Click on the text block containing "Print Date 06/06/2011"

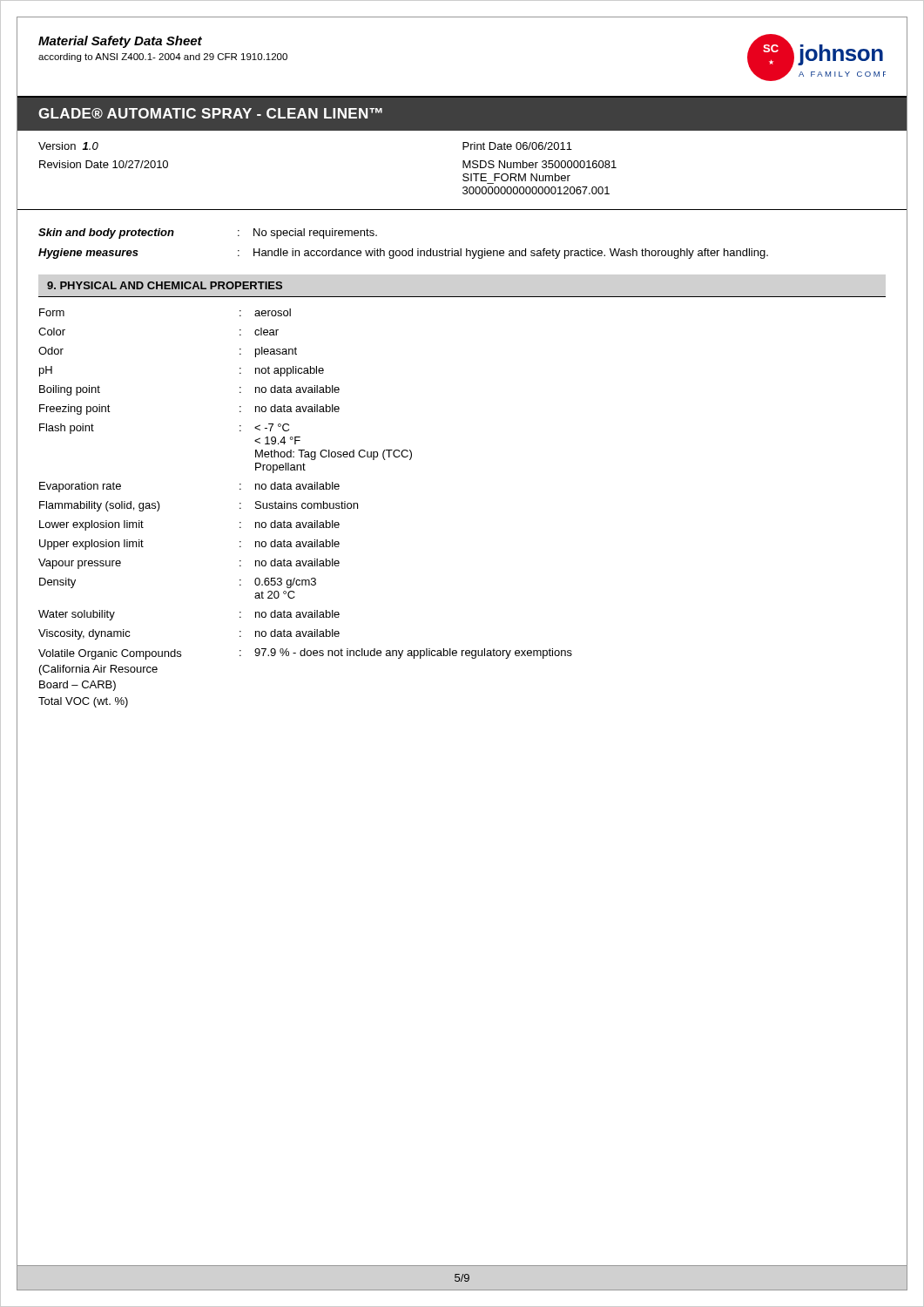coord(517,146)
